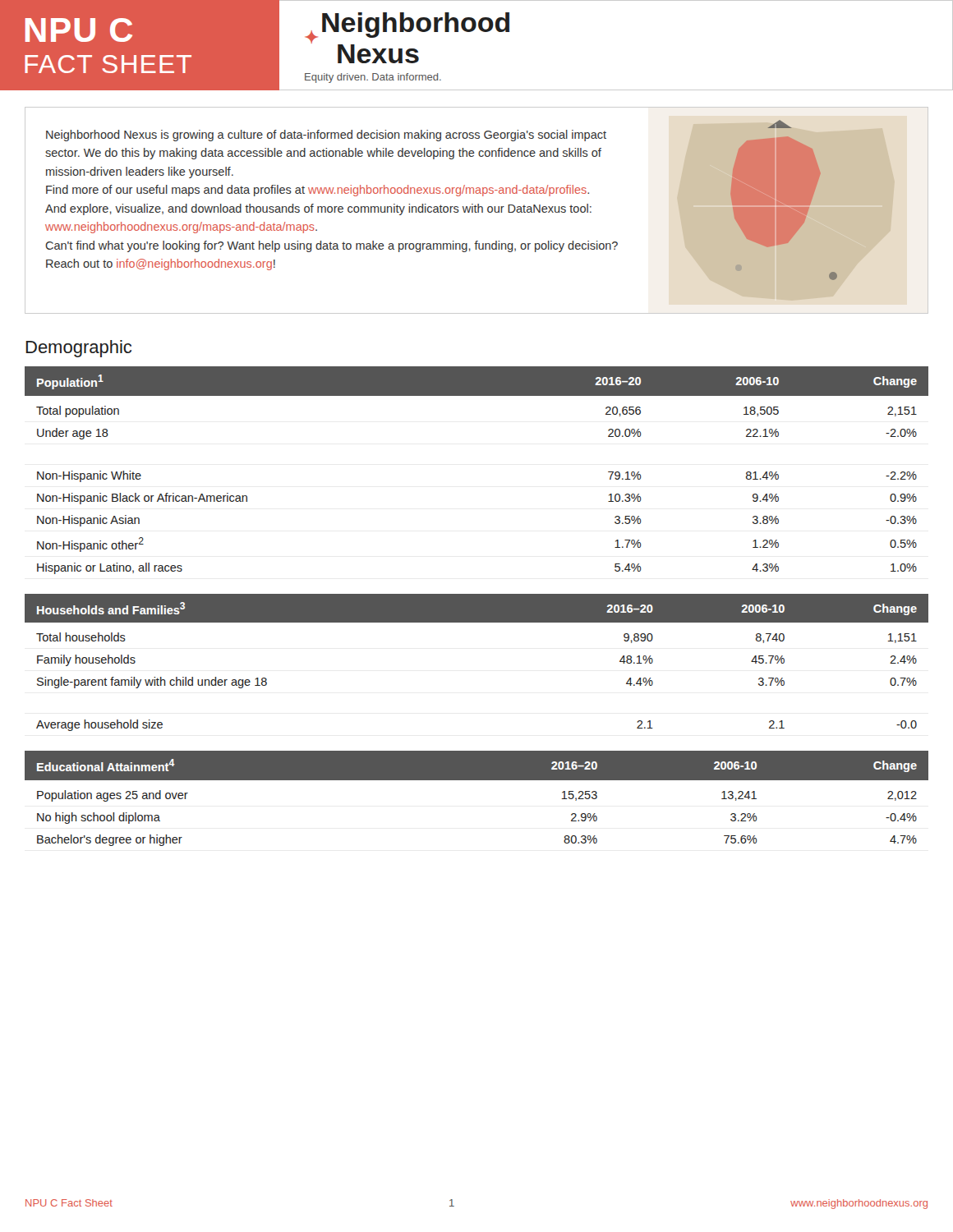Click on the table containing "Single-parent family with child"

pyautogui.click(x=476, y=665)
